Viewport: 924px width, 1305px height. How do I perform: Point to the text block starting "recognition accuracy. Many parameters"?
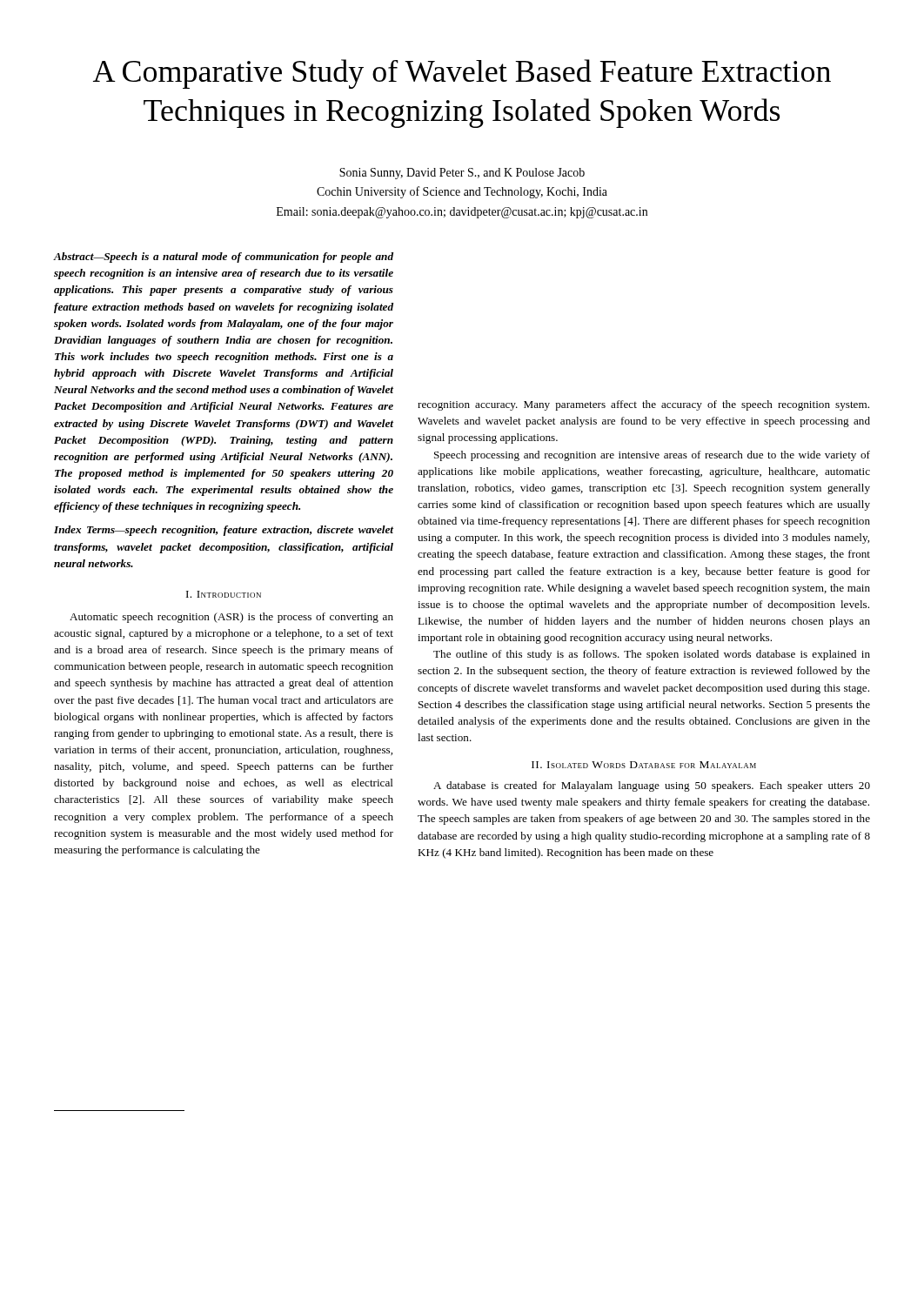click(644, 571)
